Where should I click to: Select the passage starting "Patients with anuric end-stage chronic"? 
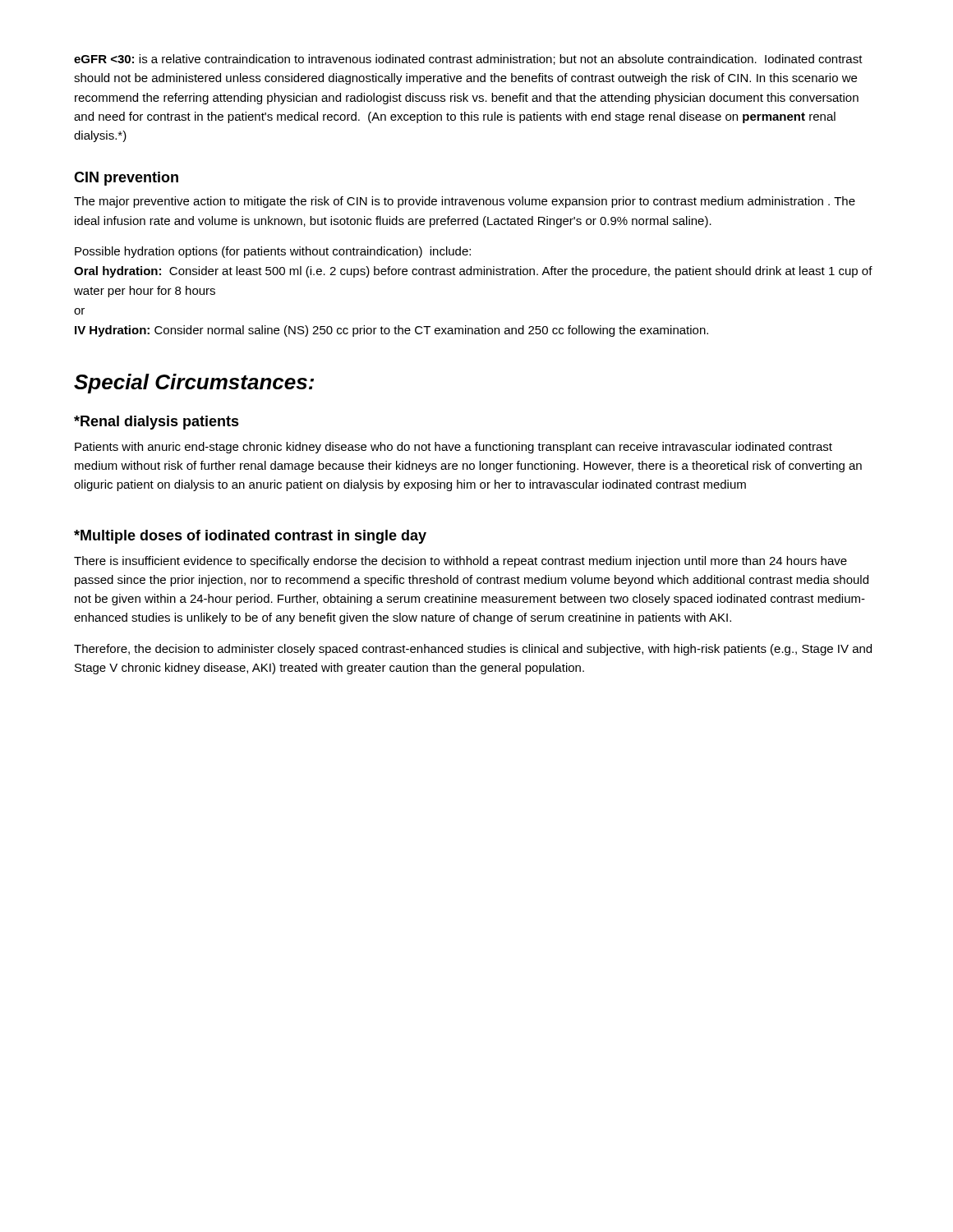(468, 465)
